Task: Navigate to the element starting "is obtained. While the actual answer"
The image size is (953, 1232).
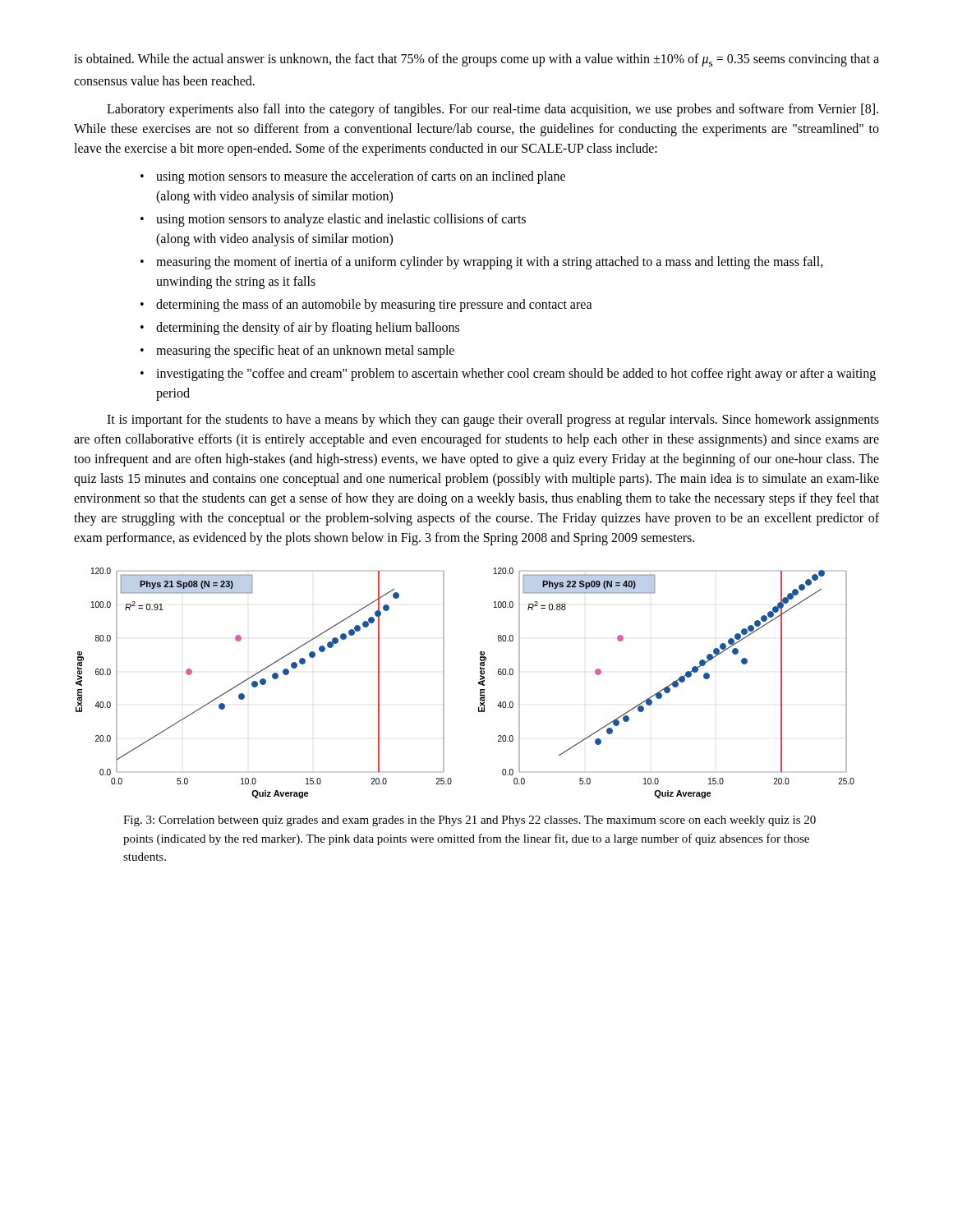Action: click(x=476, y=70)
